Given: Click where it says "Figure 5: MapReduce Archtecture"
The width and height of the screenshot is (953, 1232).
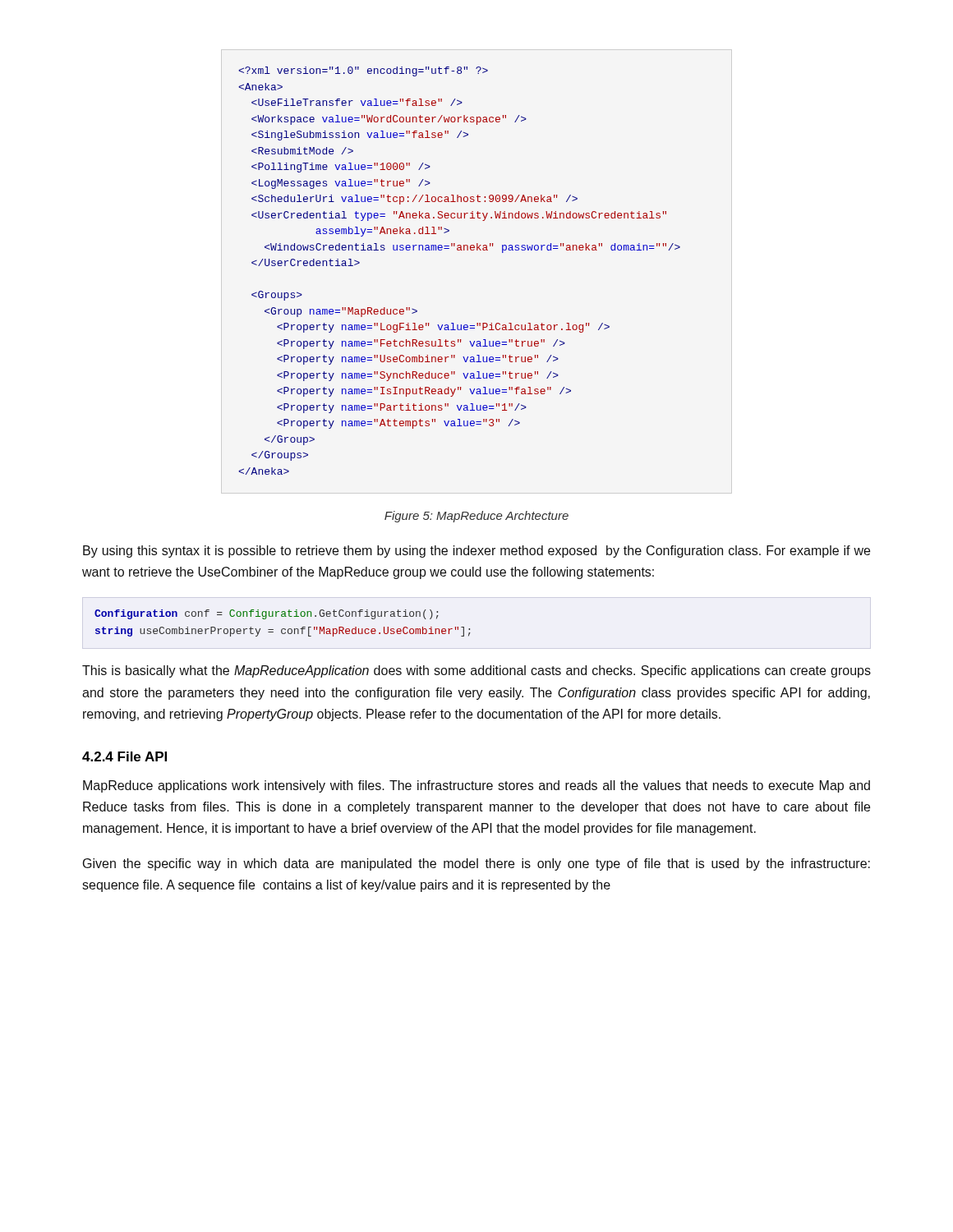Looking at the screenshot, I should (476, 515).
